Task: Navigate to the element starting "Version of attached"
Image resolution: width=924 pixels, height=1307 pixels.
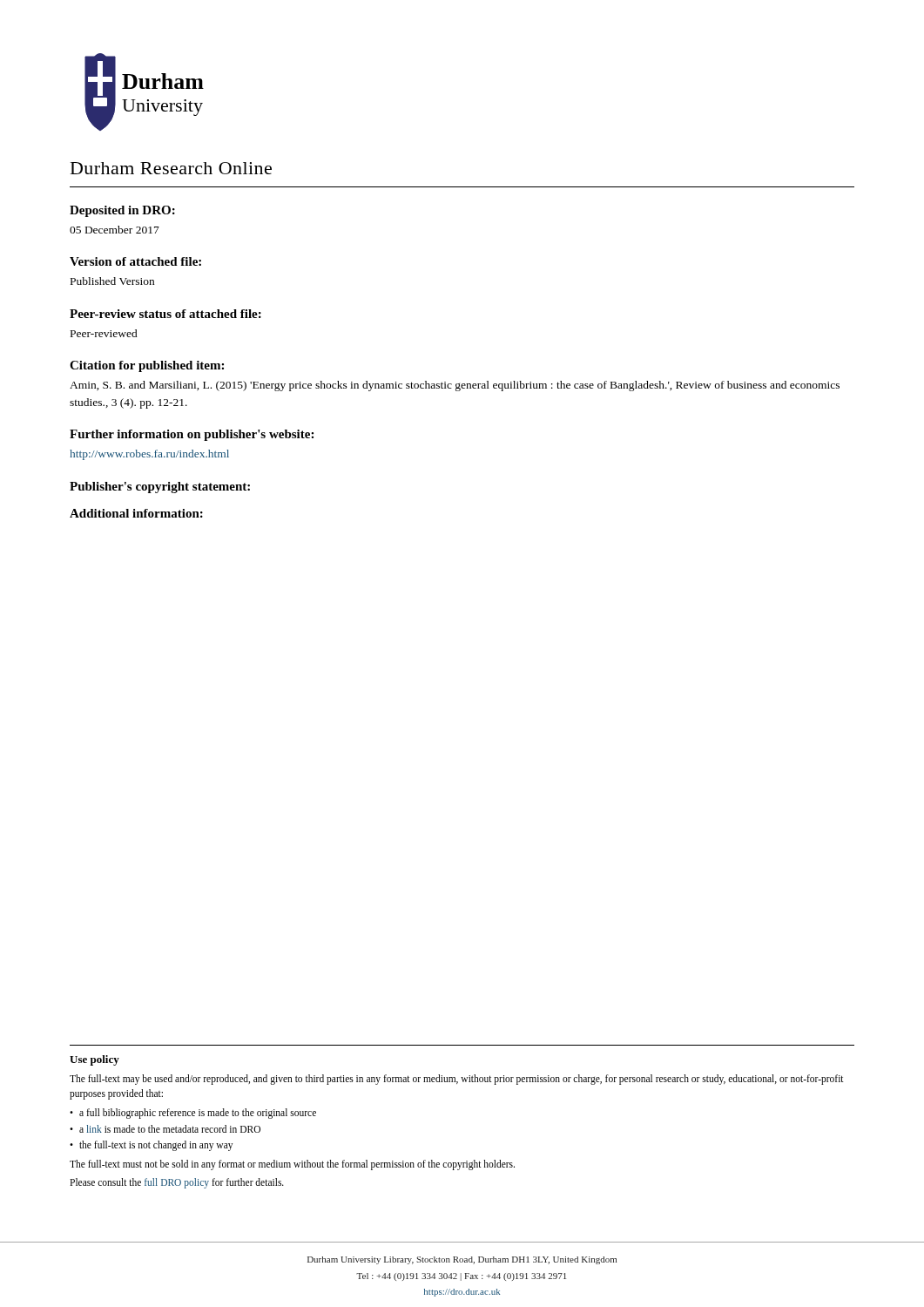Action: (x=136, y=262)
